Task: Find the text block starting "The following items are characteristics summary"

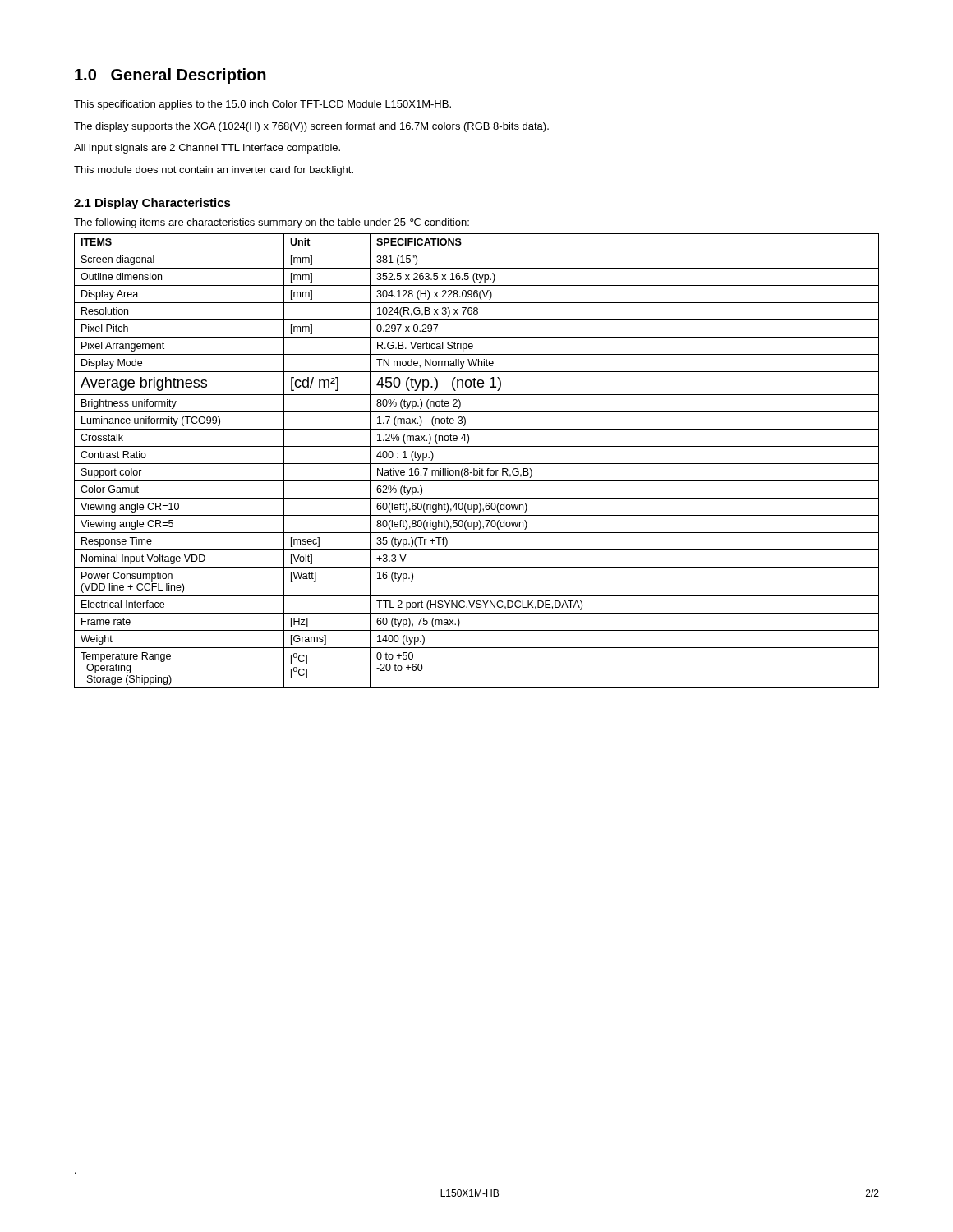Action: click(x=476, y=222)
